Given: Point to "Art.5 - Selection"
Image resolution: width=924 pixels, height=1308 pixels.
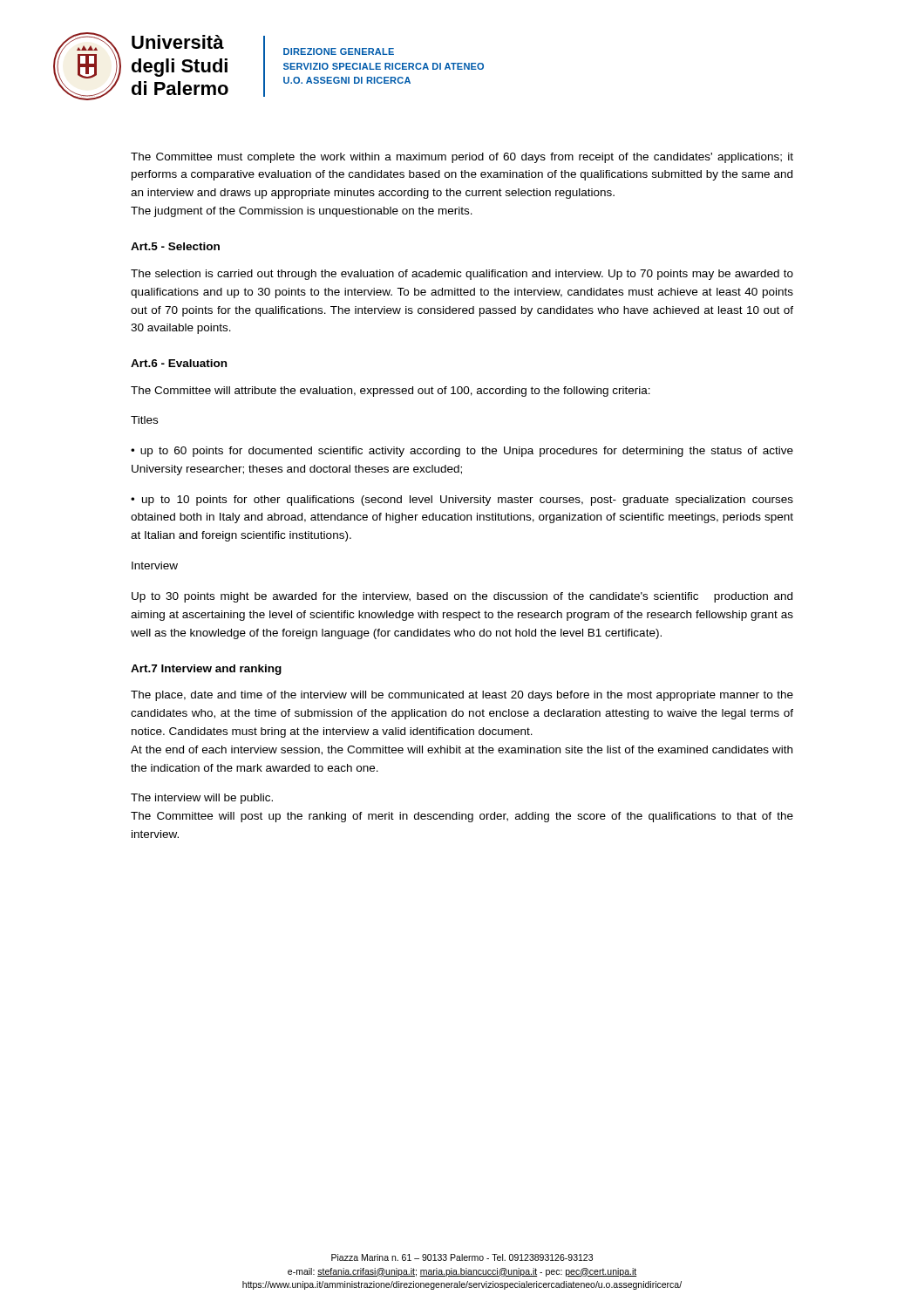Looking at the screenshot, I should click(175, 246).
